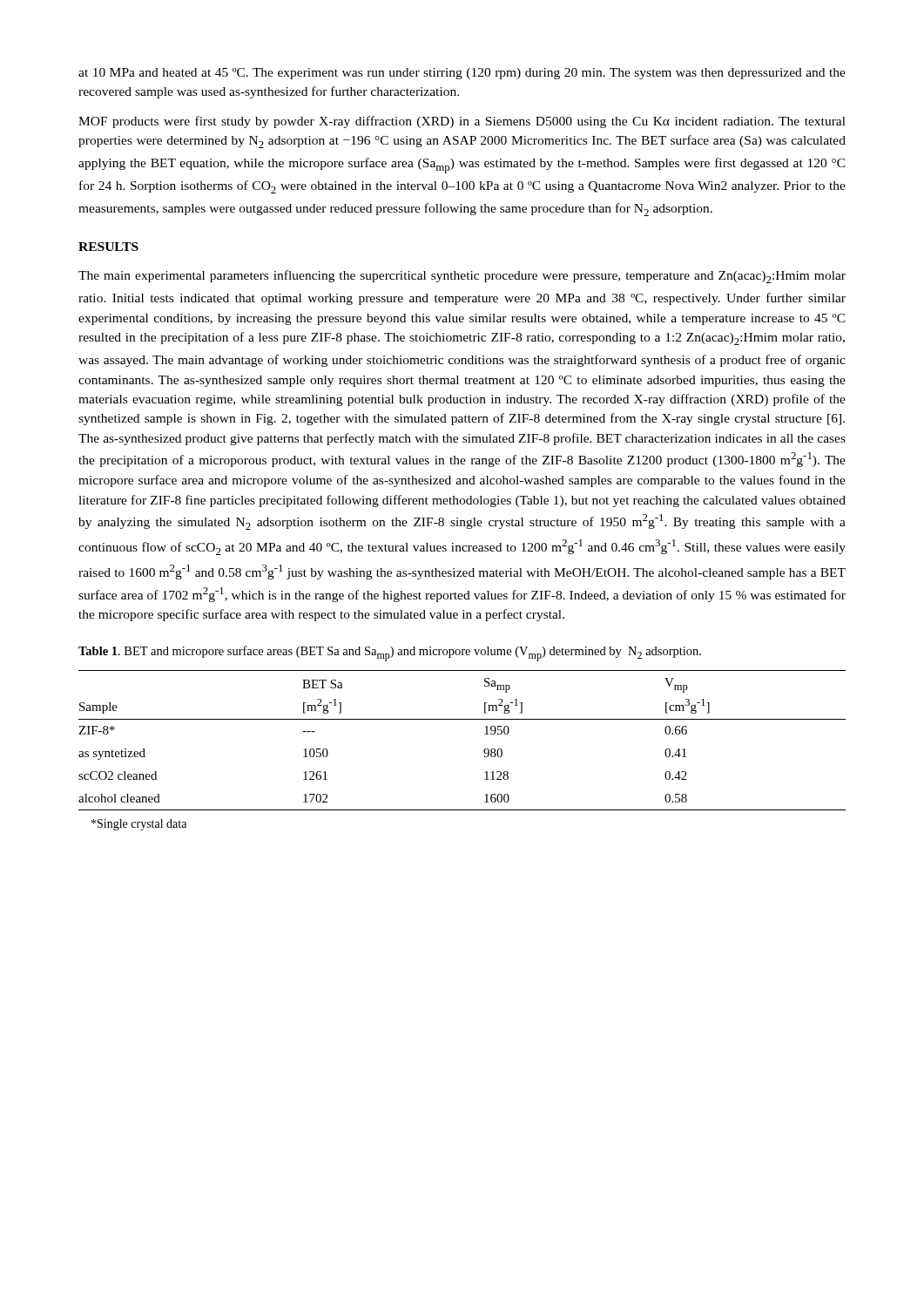This screenshot has width=924, height=1307.
Task: Find the text block starting "Single crystal data"
Action: tap(133, 824)
